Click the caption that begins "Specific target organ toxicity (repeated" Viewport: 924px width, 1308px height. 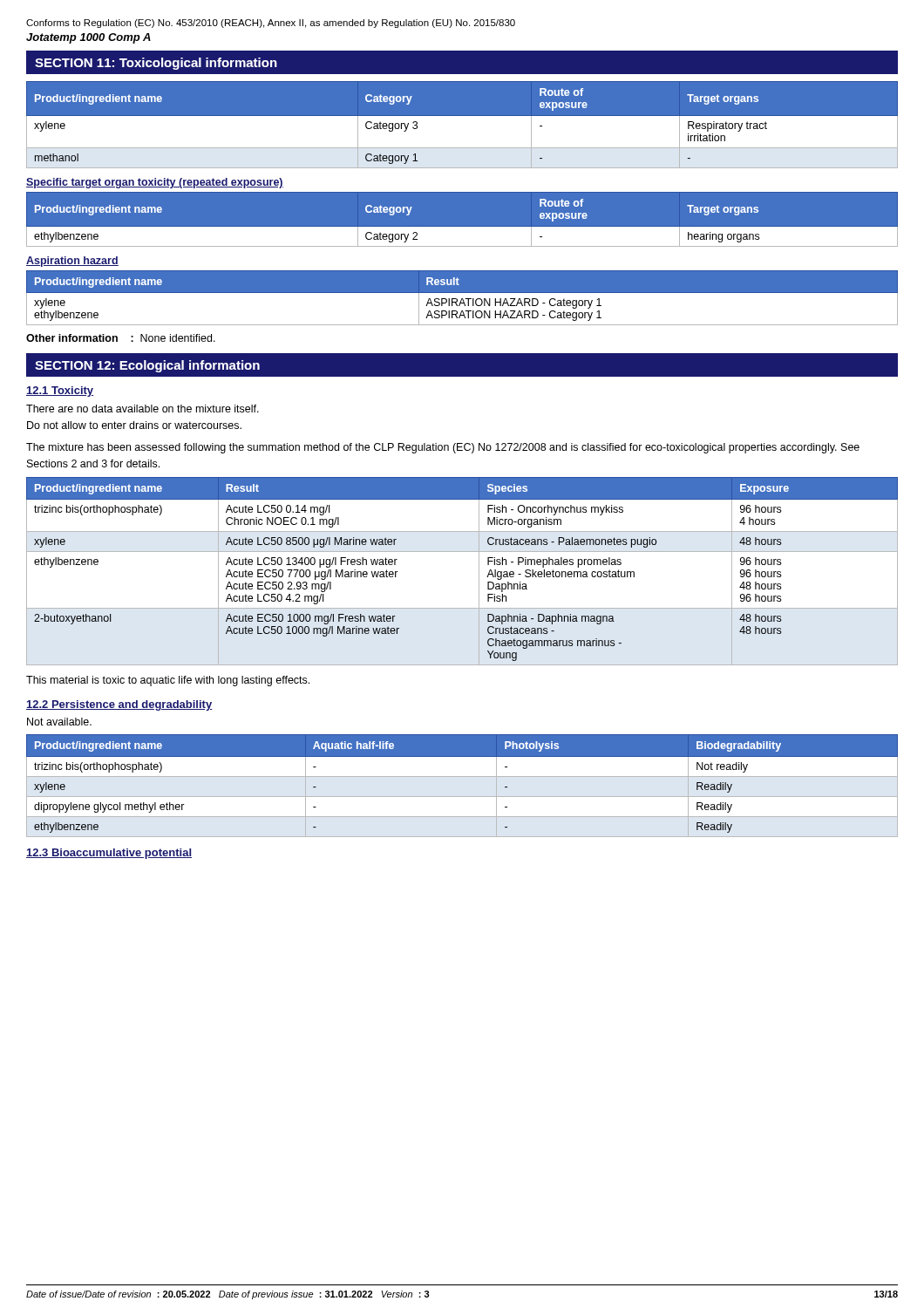click(x=155, y=183)
